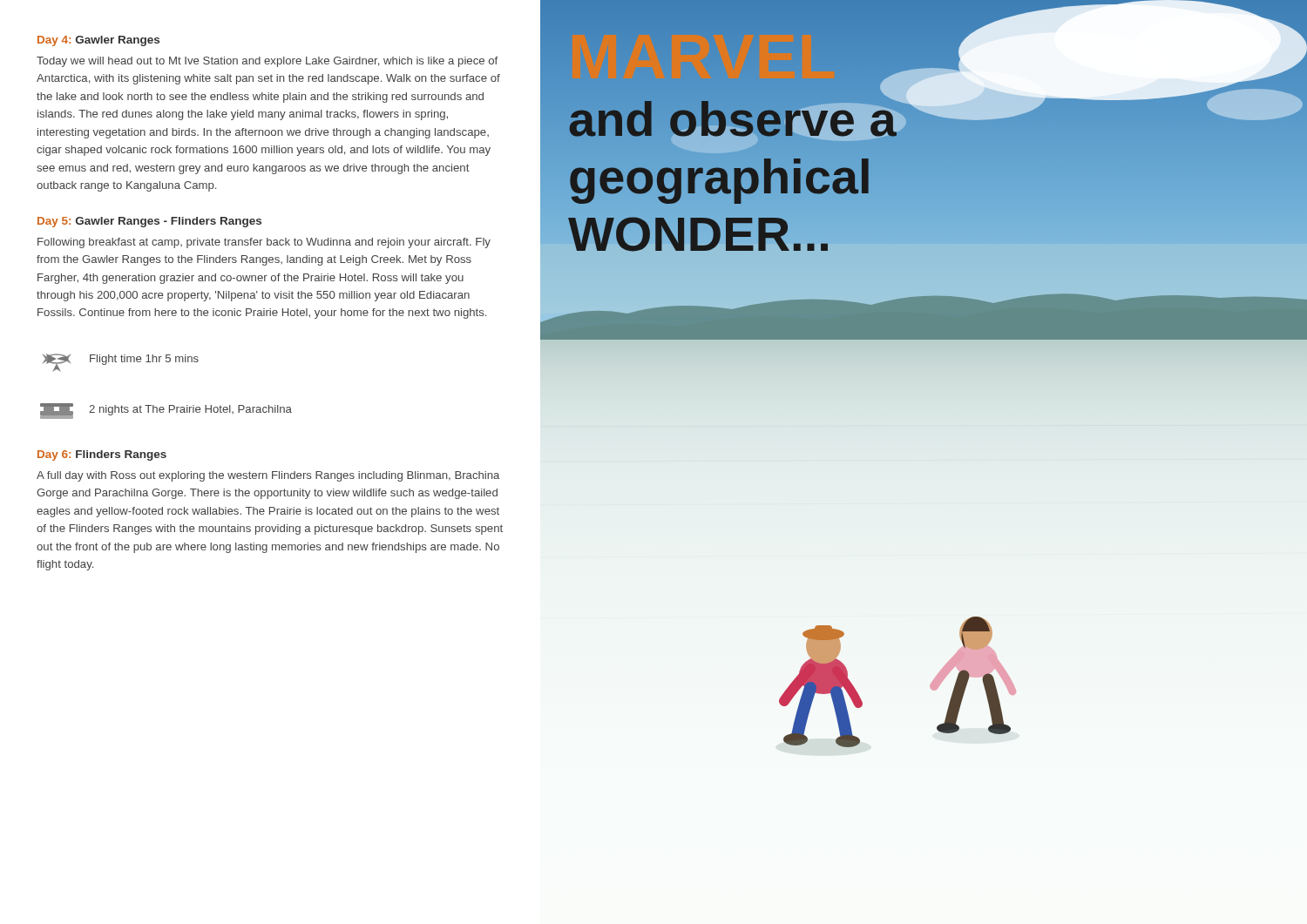This screenshot has width=1307, height=924.
Task: Select the block starting "MARVEL and observe ageographicalWONDER..."
Action: 786,144
